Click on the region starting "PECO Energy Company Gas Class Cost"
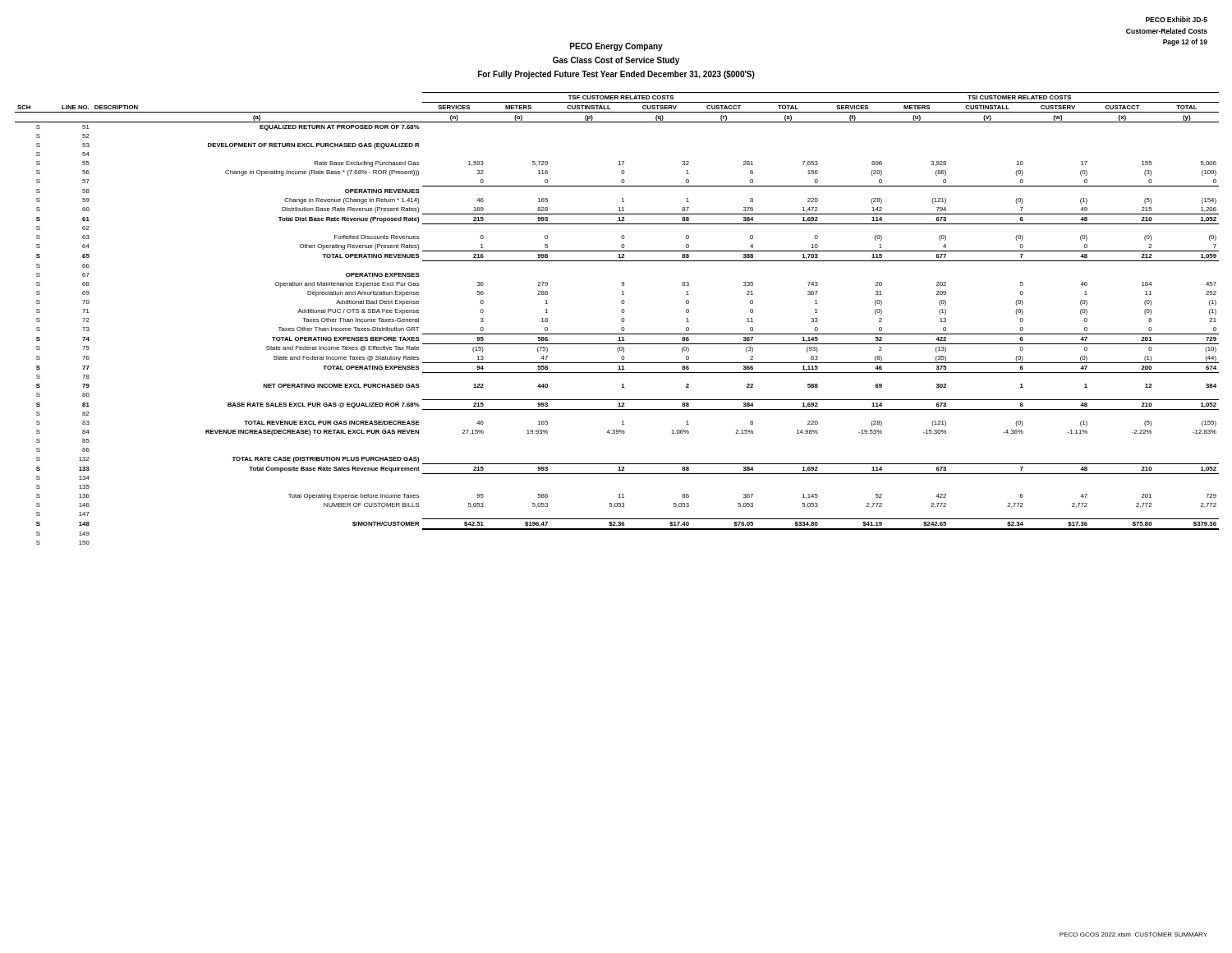This screenshot has height=953, width=1232. tap(616, 60)
